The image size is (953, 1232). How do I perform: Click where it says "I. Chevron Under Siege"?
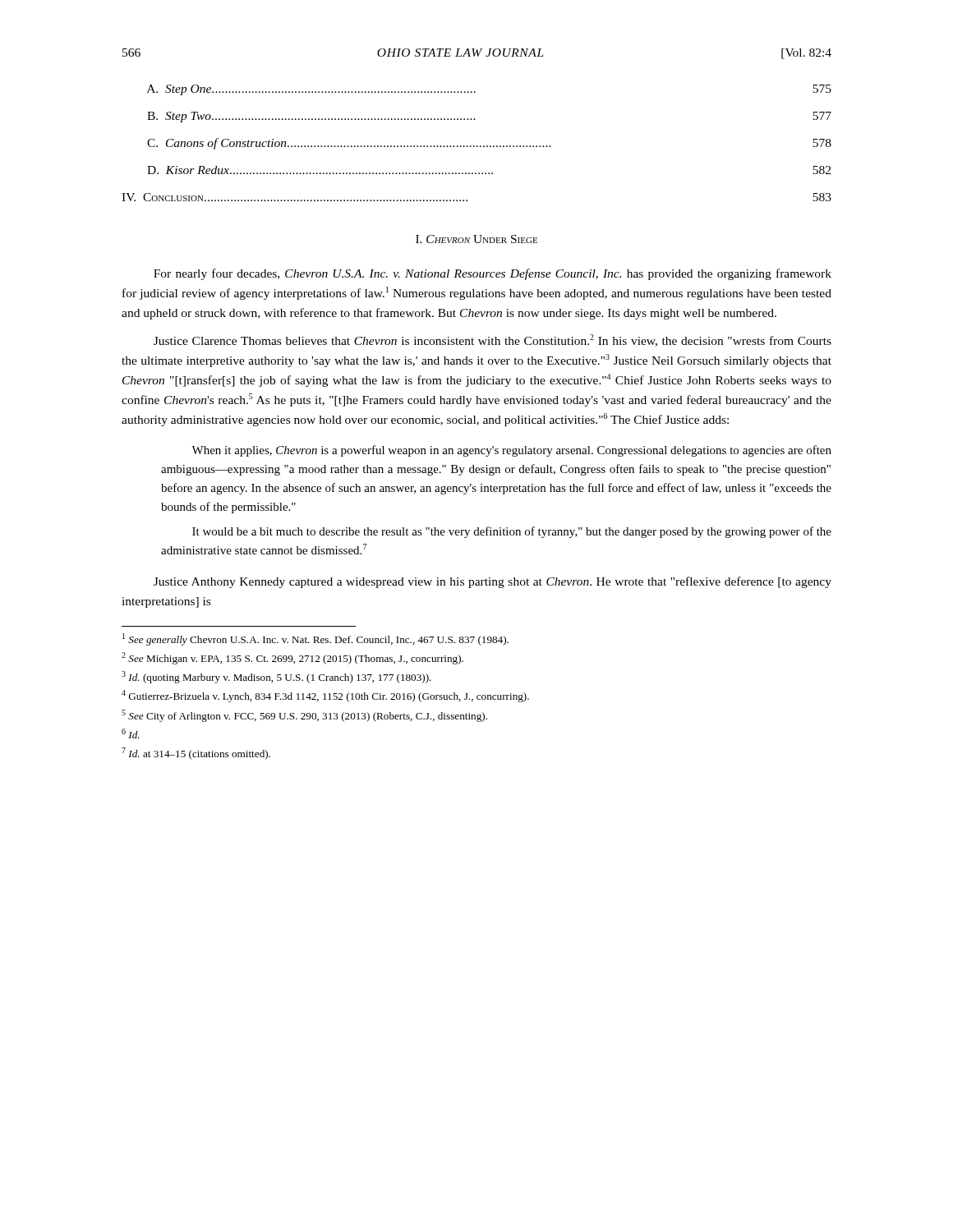(476, 239)
